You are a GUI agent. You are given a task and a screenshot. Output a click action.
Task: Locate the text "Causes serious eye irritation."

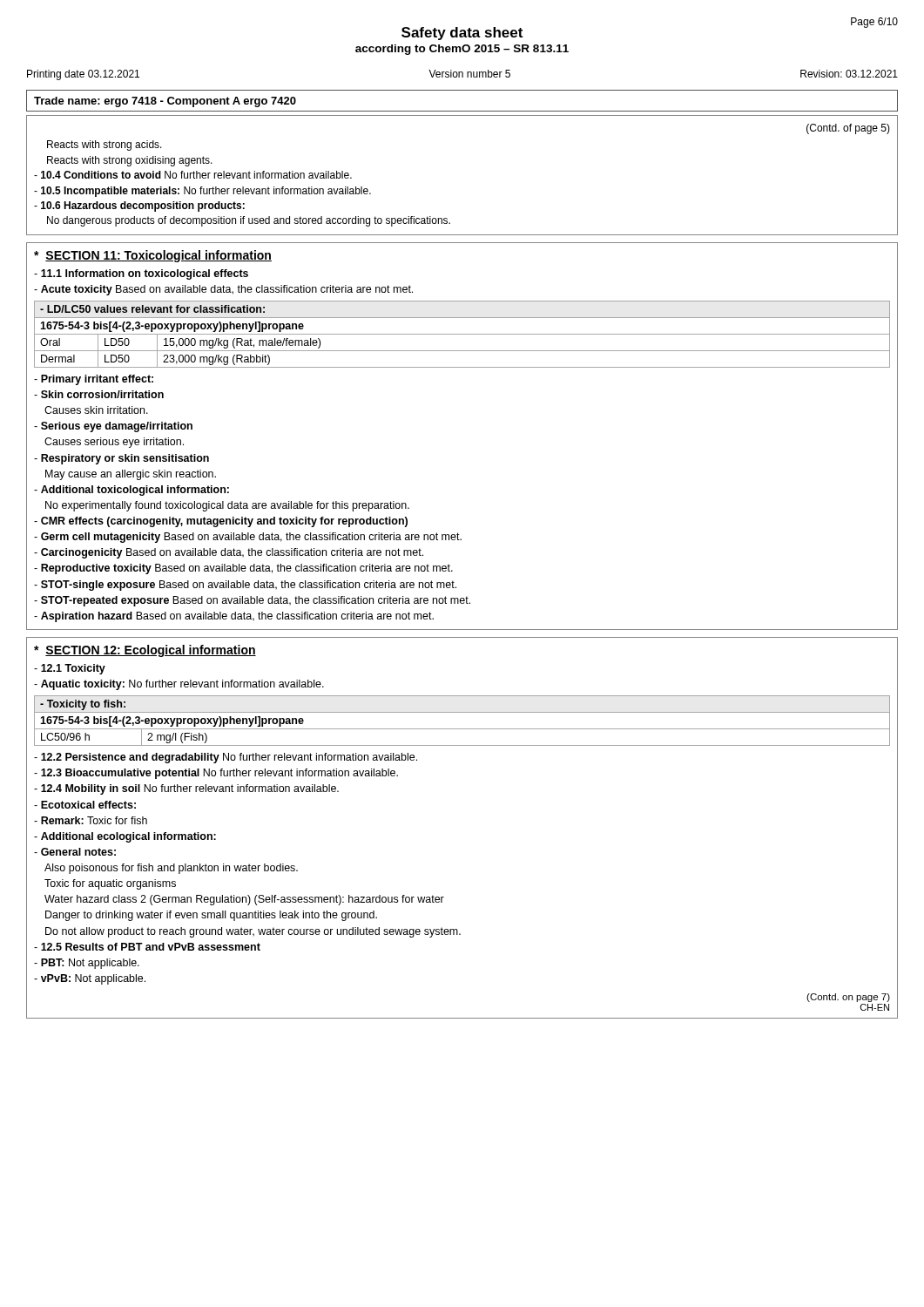[x=115, y=442]
